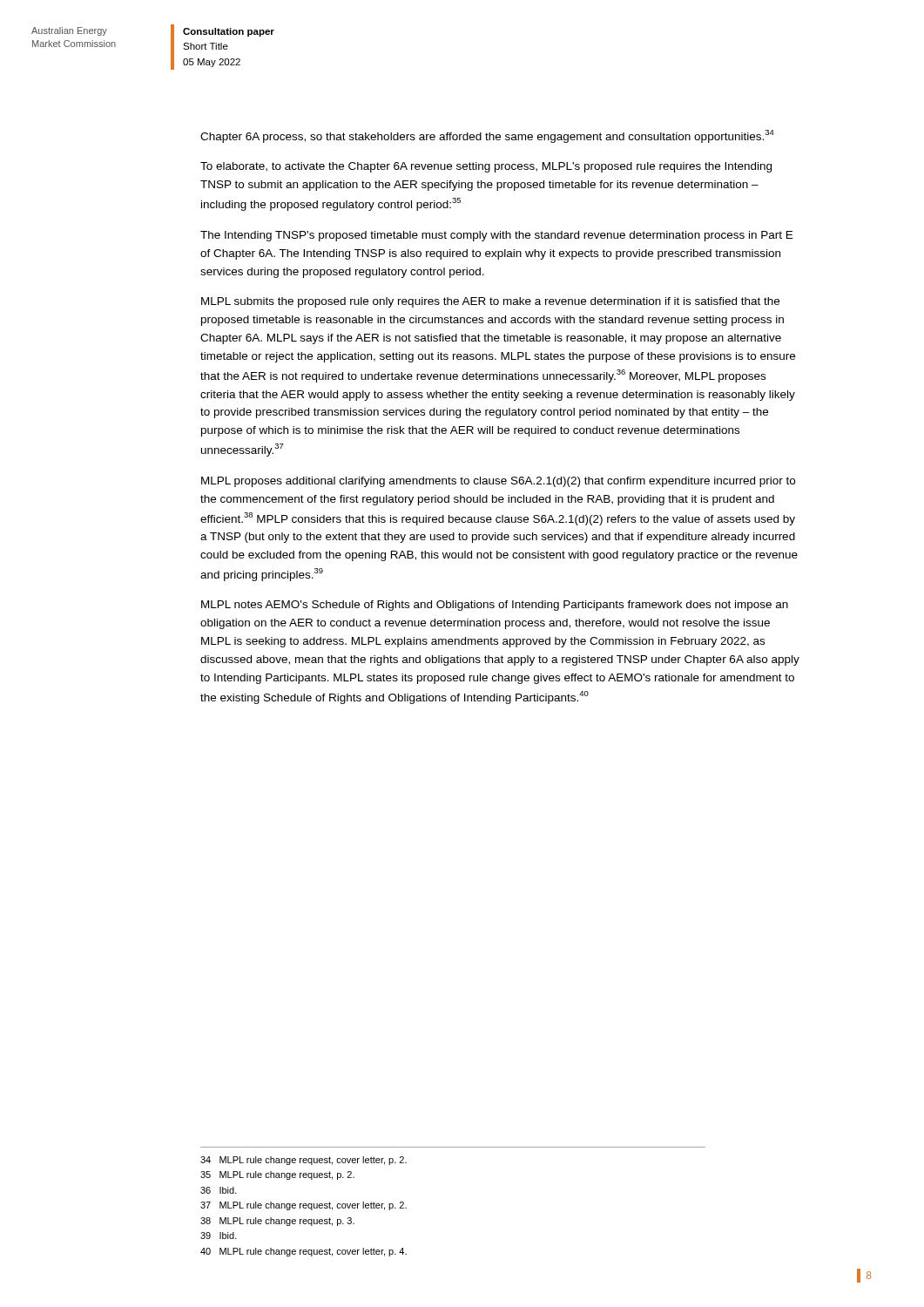Point to the element starting "40 MLPL rule"
This screenshot has width=924, height=1307.
[304, 1251]
